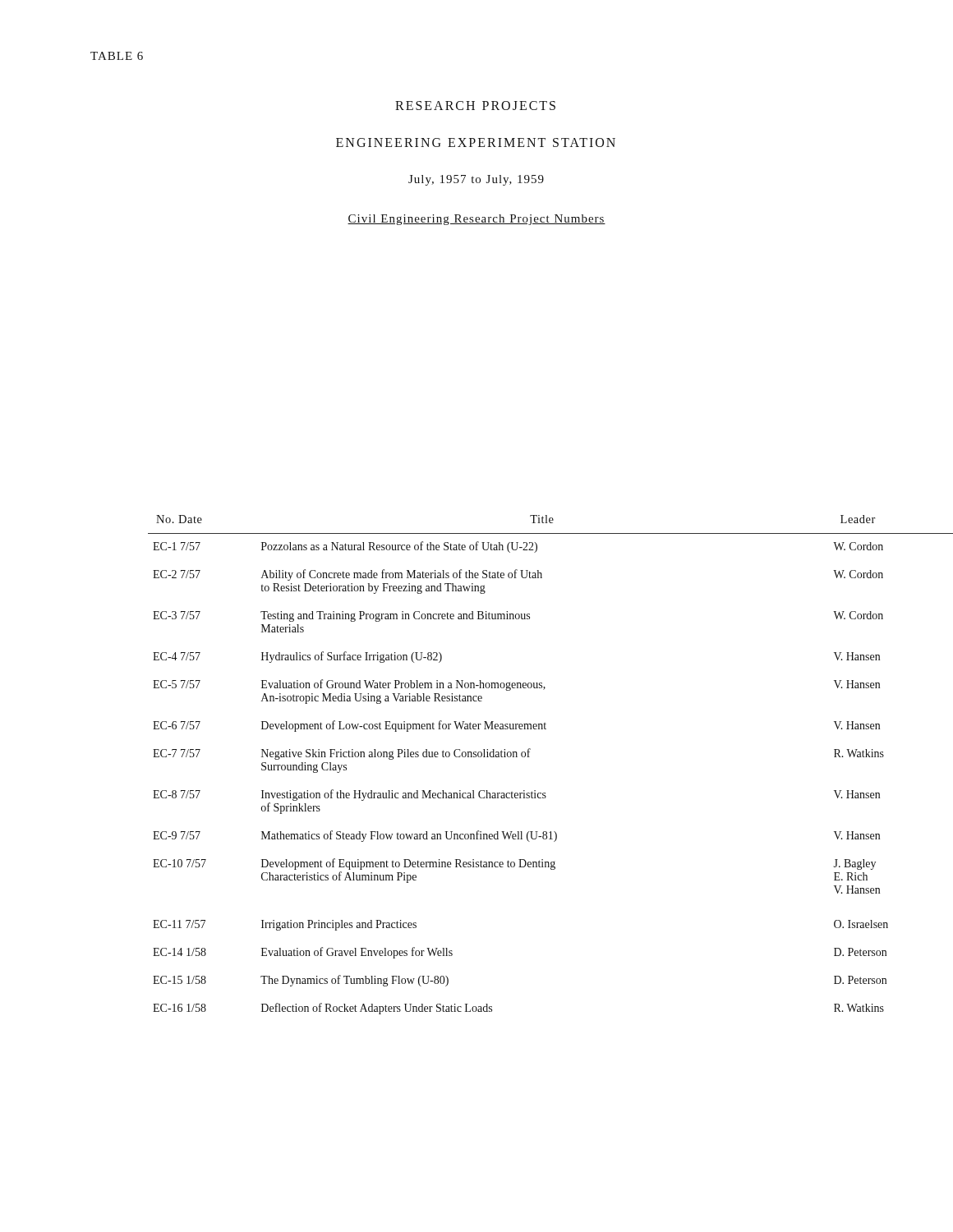Find "TABLE 6" on this page
The image size is (953, 1232).
pyautogui.click(x=117, y=56)
